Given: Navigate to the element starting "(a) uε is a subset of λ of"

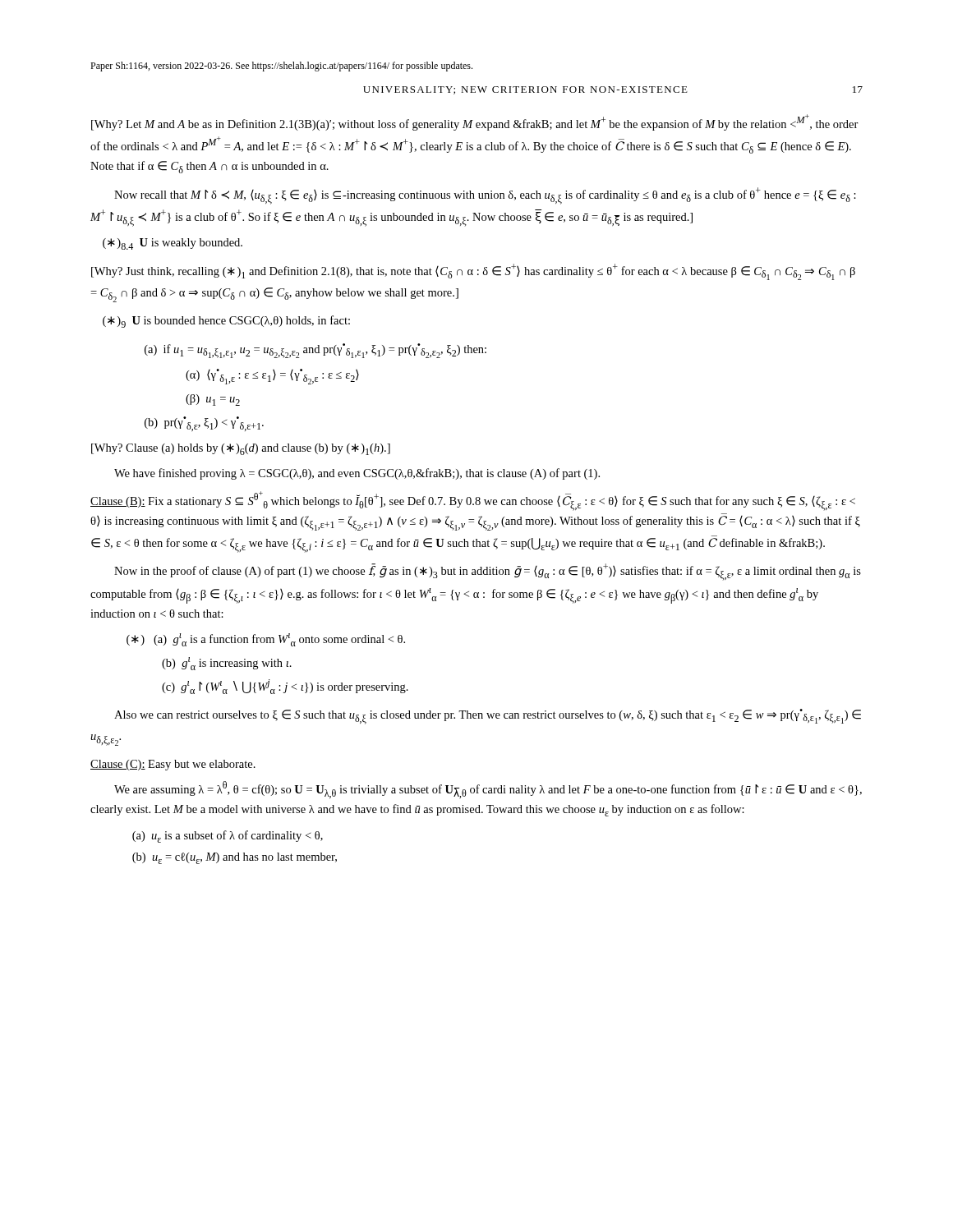Looking at the screenshot, I should point(228,837).
